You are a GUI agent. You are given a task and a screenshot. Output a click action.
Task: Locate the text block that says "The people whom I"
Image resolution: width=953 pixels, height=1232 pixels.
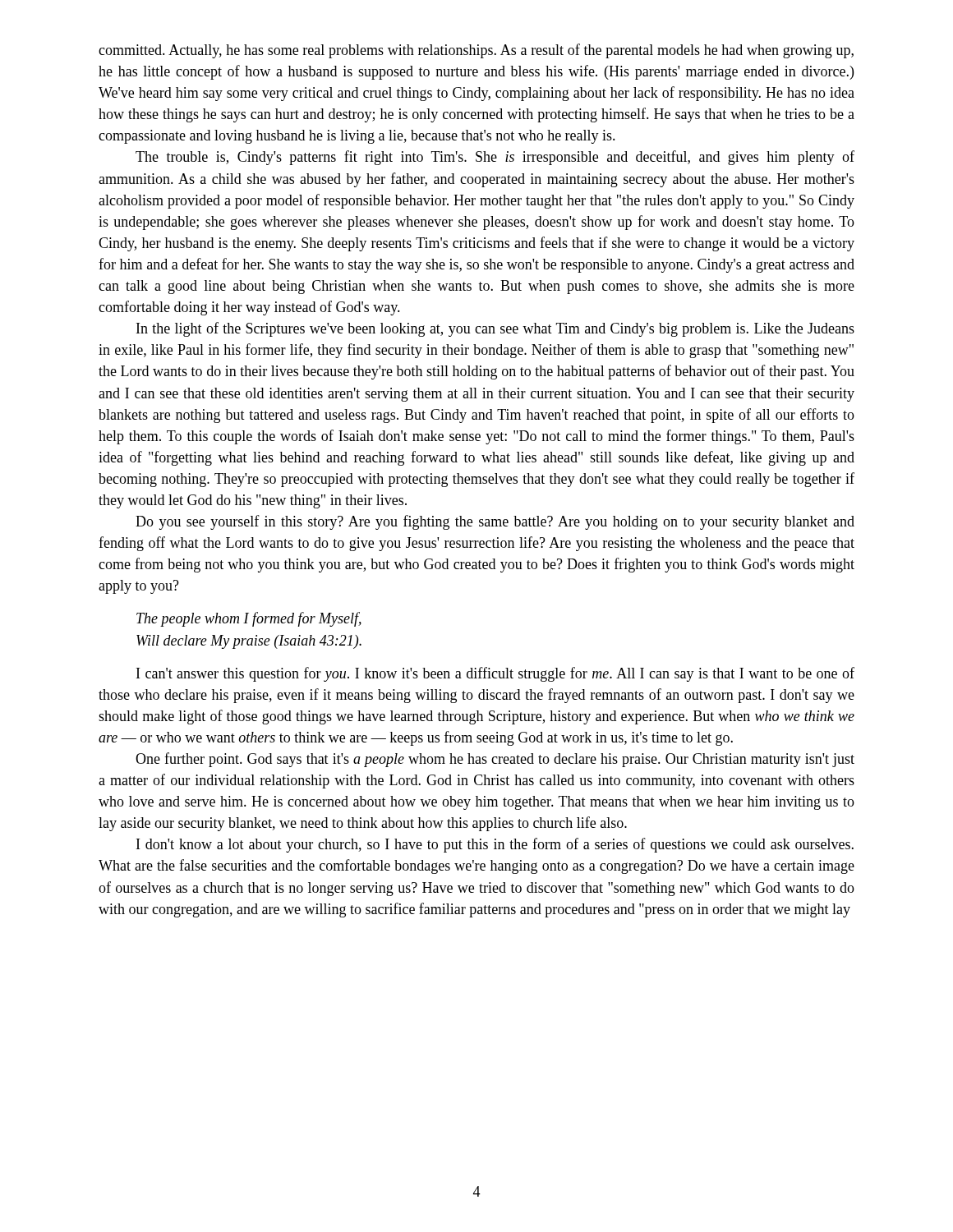click(x=249, y=619)
